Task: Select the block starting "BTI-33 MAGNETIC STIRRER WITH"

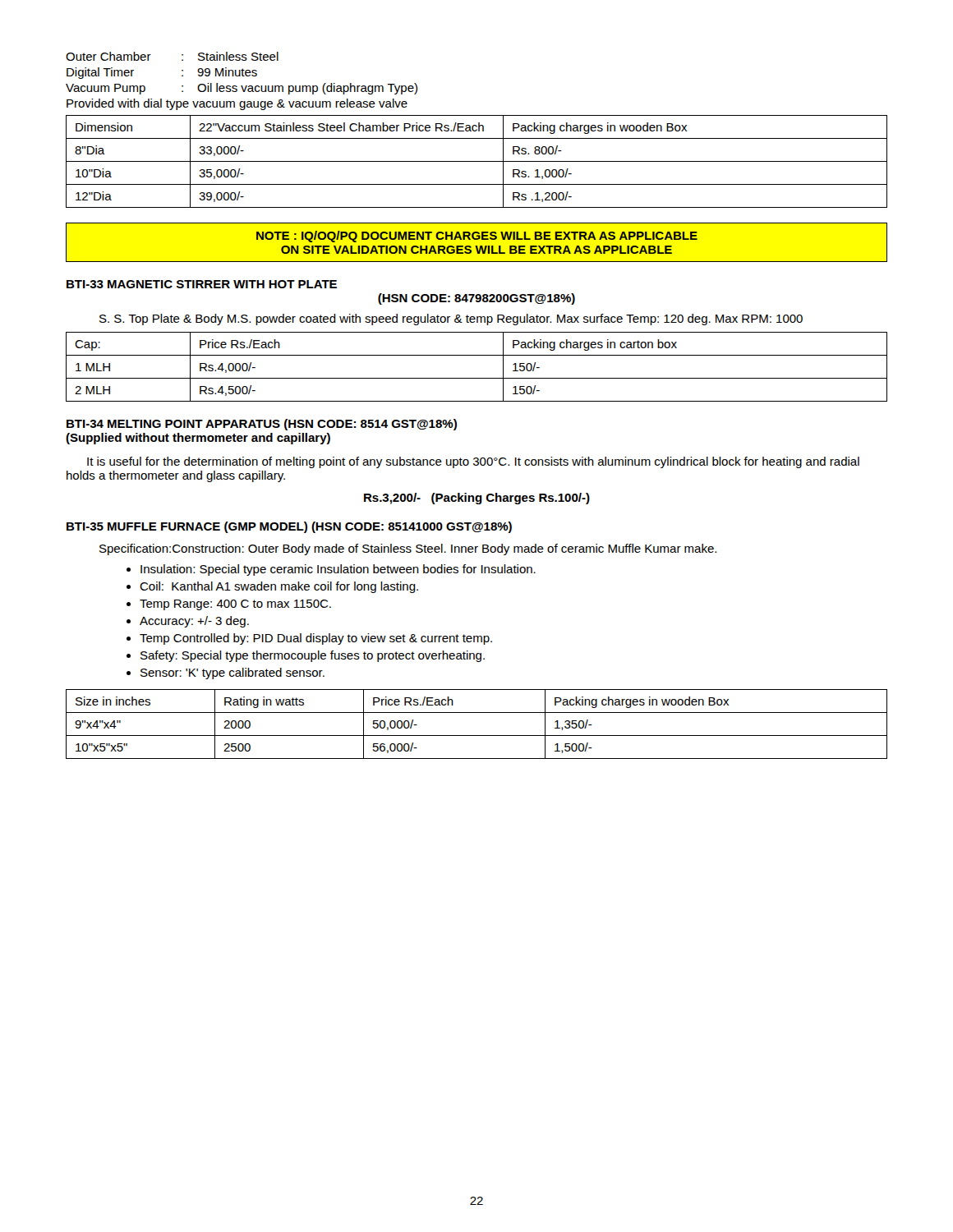Action: [x=476, y=291]
